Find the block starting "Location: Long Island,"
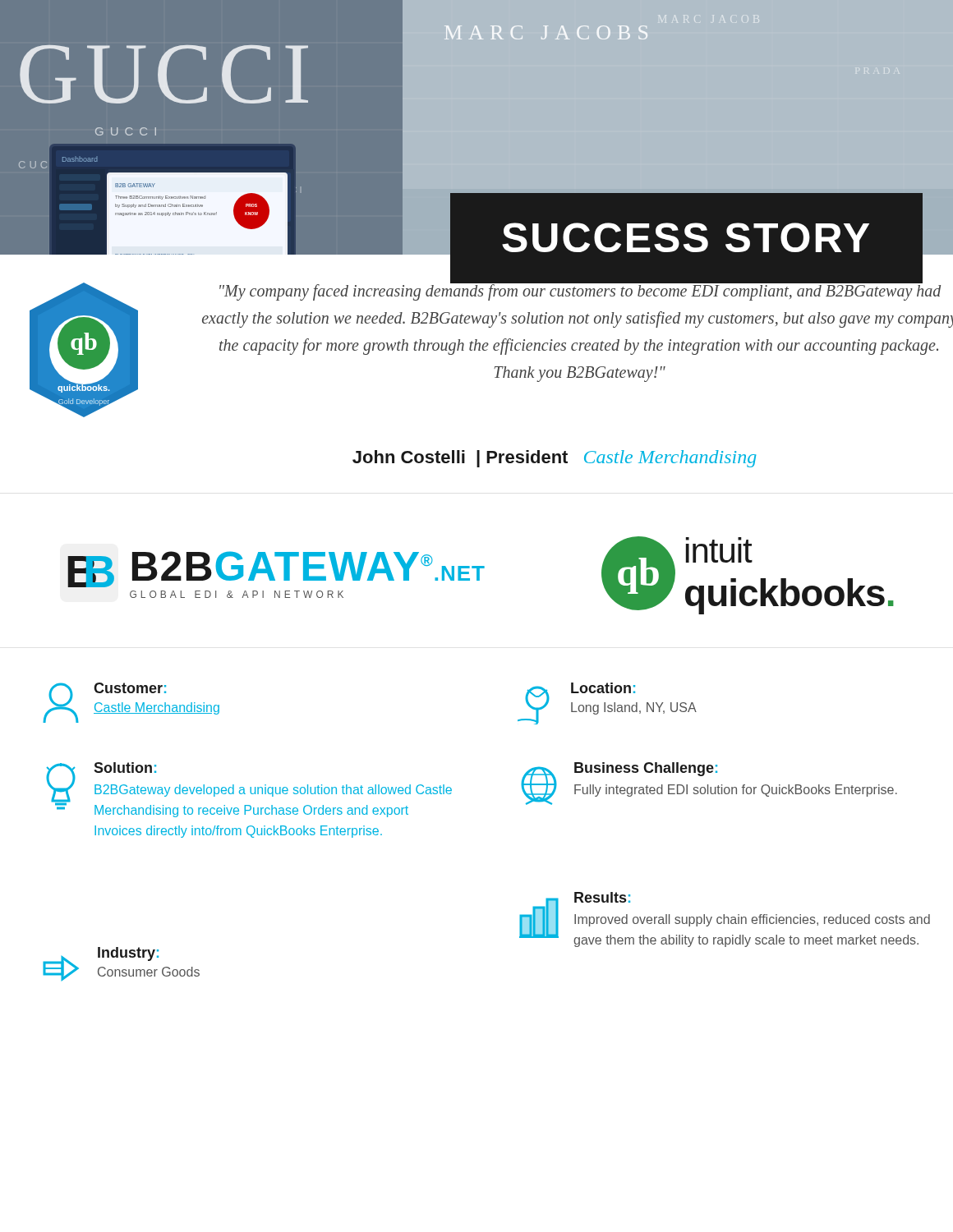 [607, 702]
